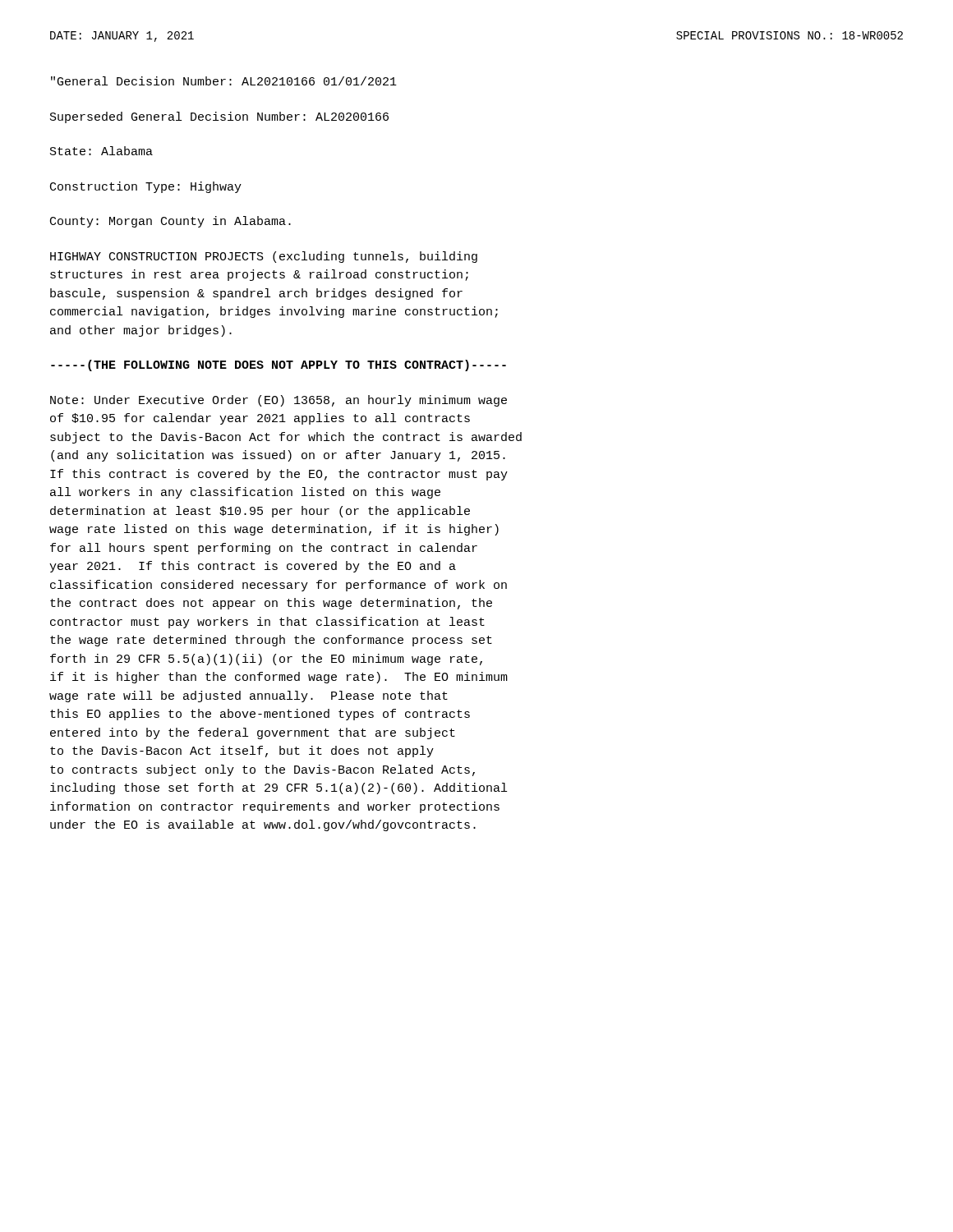This screenshot has height=1232, width=953.
Task: Find the text block that says "HIGHWAY CONSTRUCTION PROJECTS (excluding"
Action: 275,294
